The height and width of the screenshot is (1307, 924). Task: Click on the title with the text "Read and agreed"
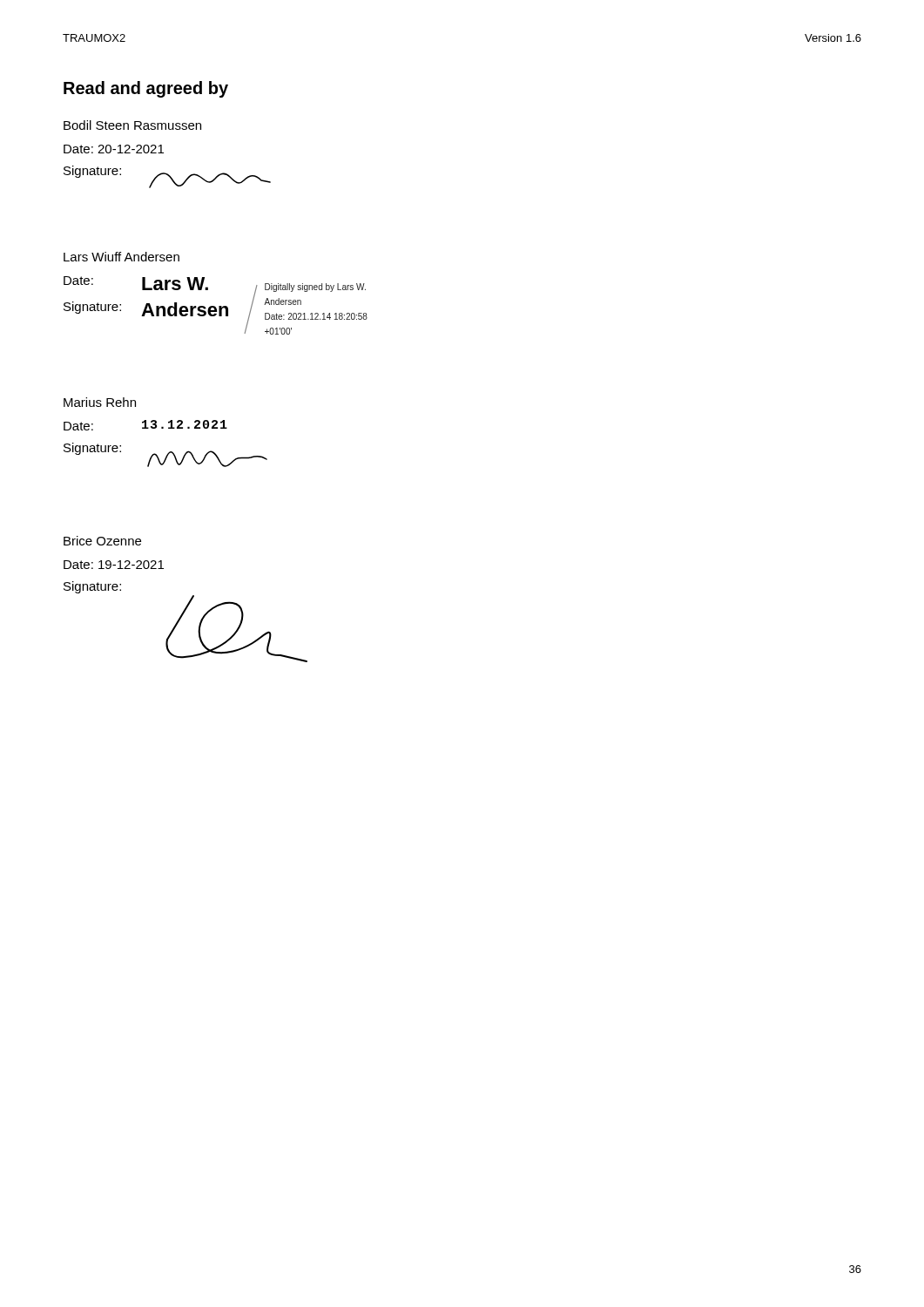point(145,88)
